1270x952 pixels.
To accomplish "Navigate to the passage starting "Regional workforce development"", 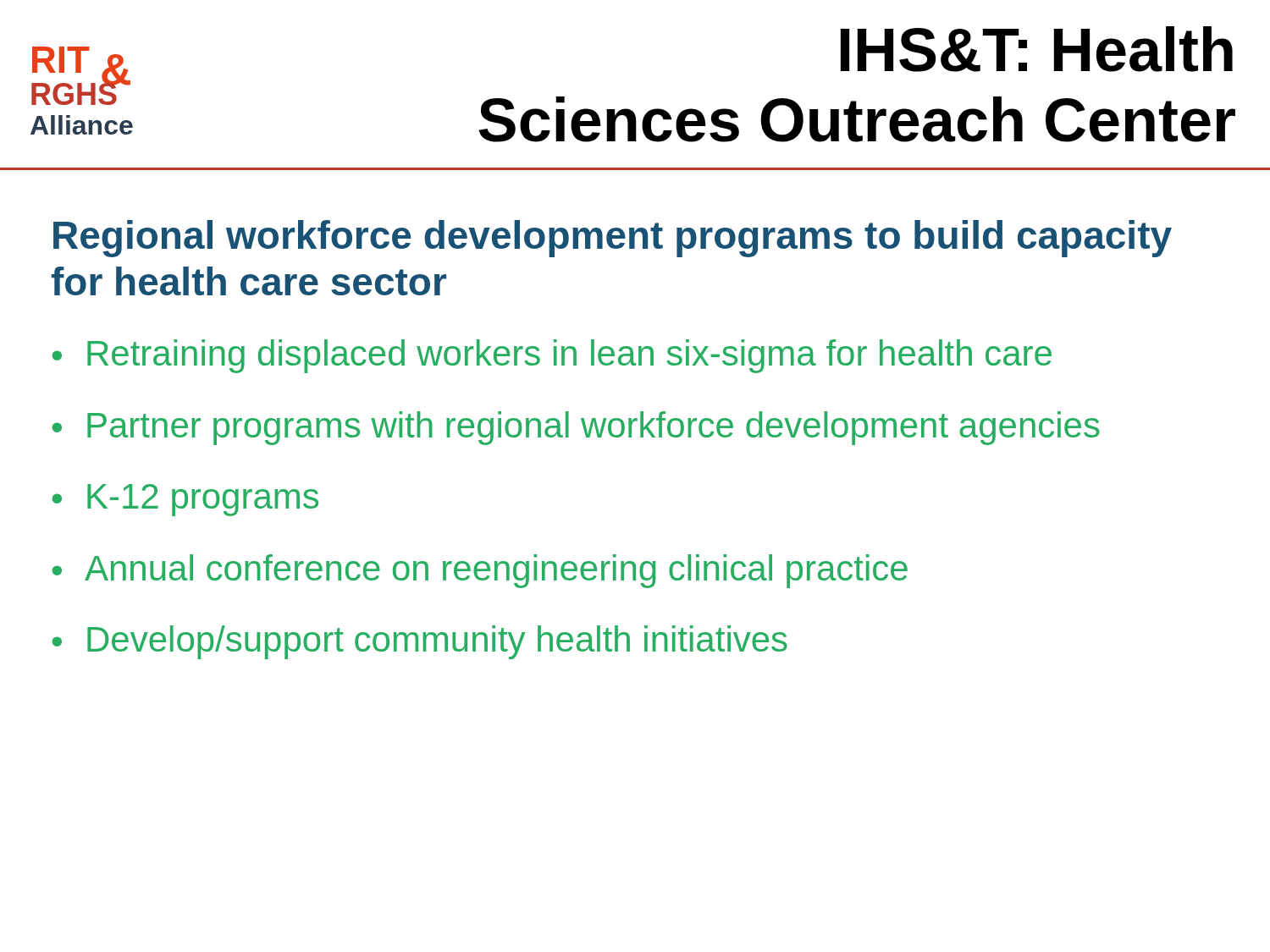I will 611,258.
